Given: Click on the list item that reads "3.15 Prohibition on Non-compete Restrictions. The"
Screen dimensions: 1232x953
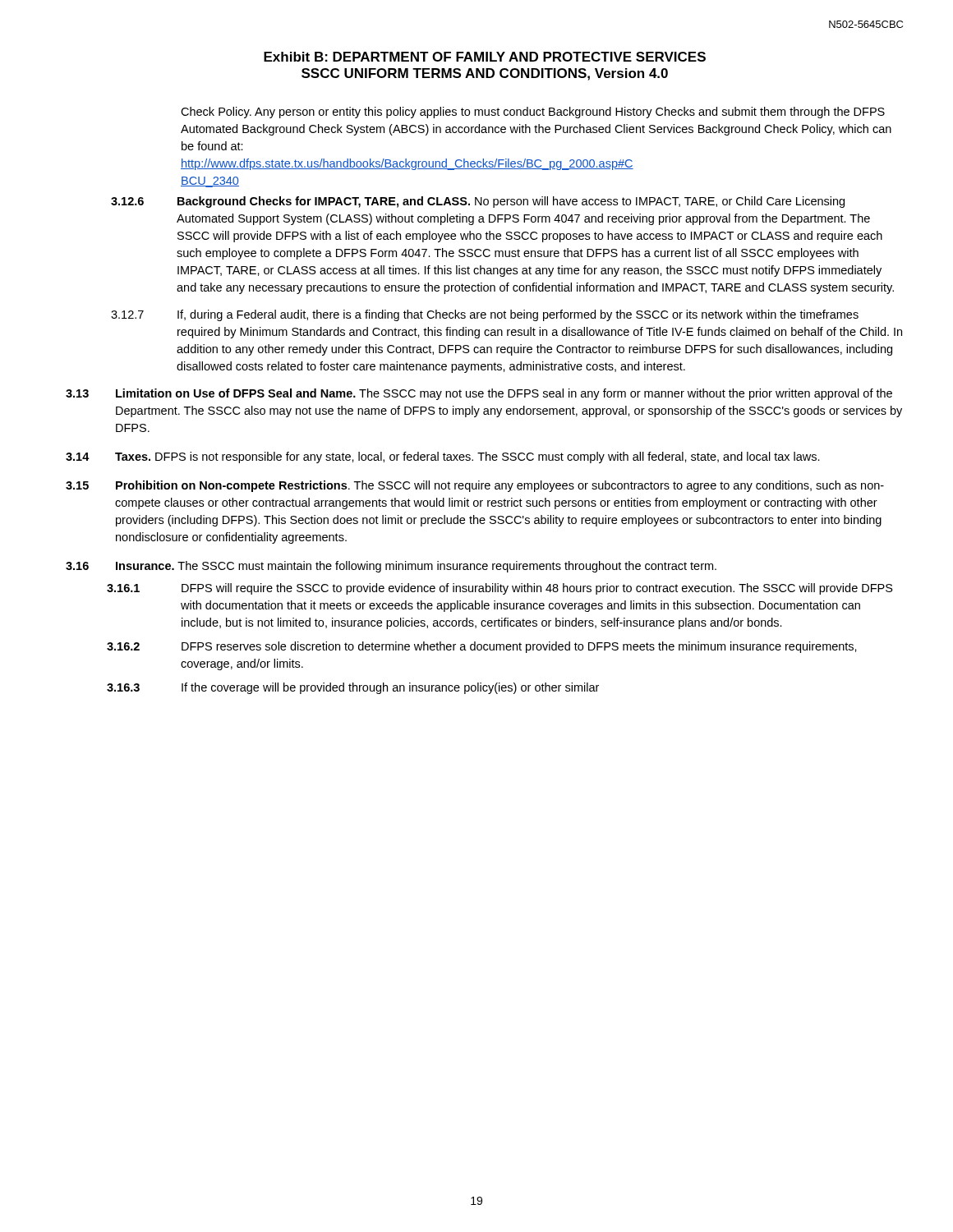Looking at the screenshot, I should (485, 512).
